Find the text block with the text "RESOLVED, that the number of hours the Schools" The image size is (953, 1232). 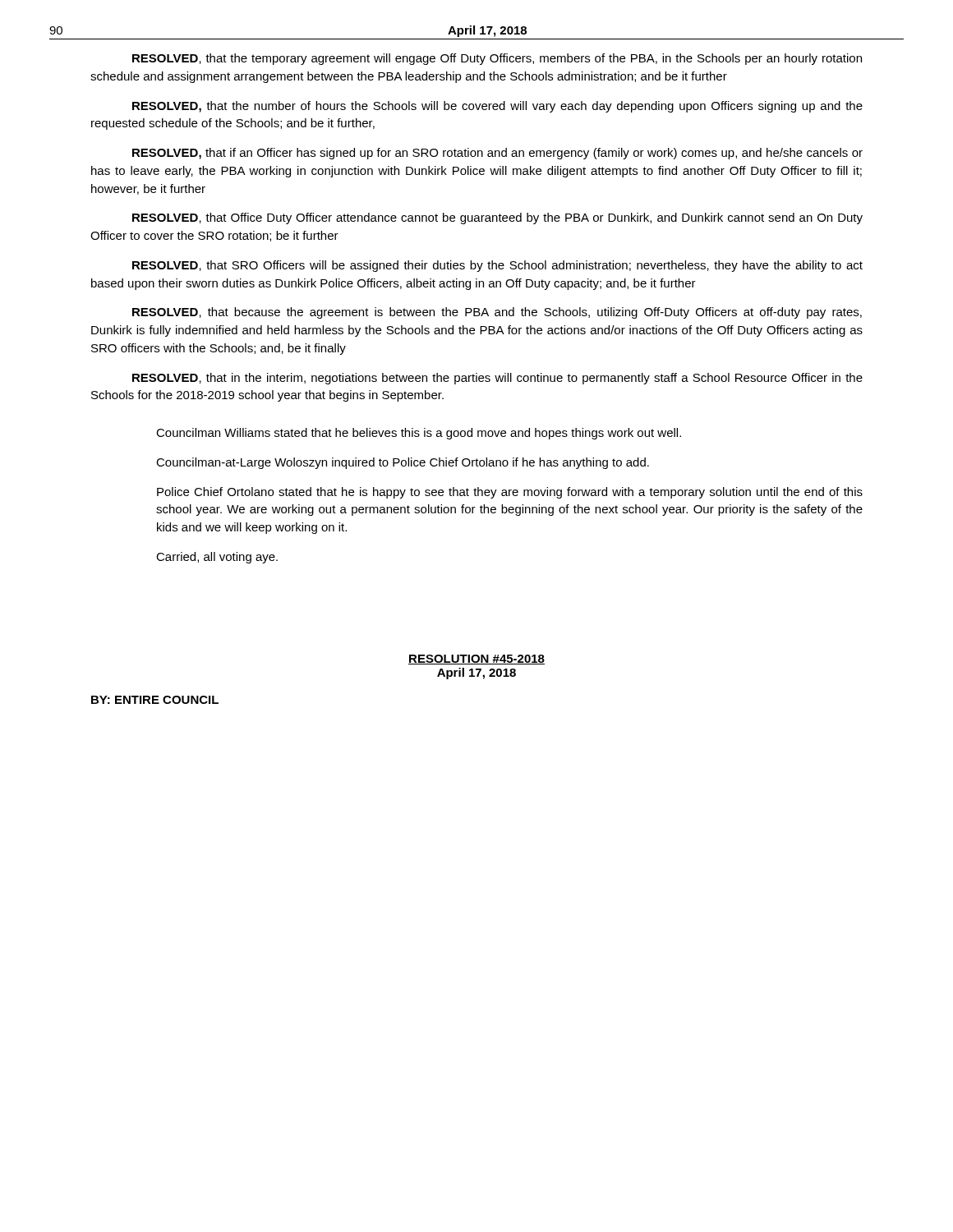476,114
